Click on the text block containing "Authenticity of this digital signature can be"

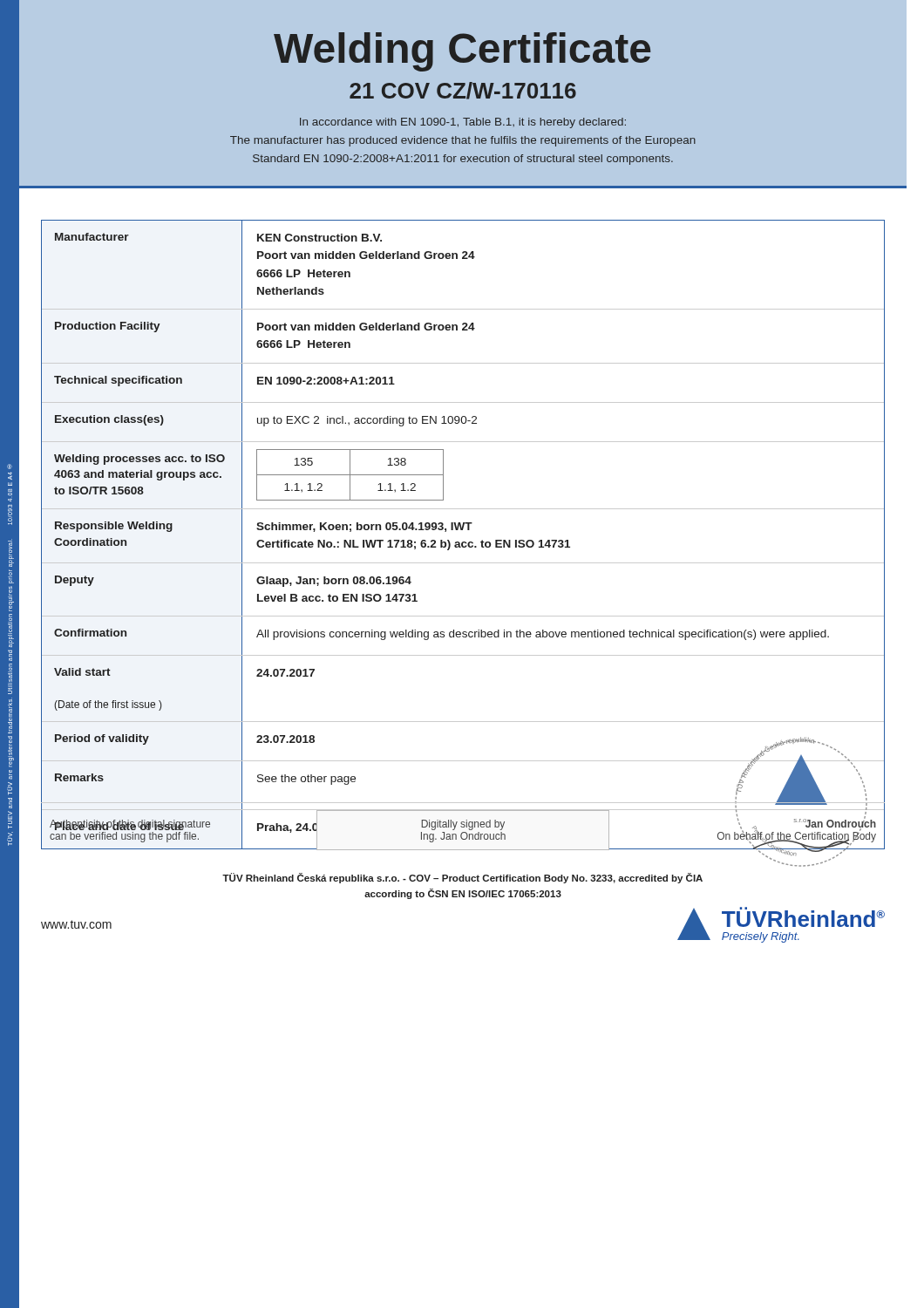[130, 830]
